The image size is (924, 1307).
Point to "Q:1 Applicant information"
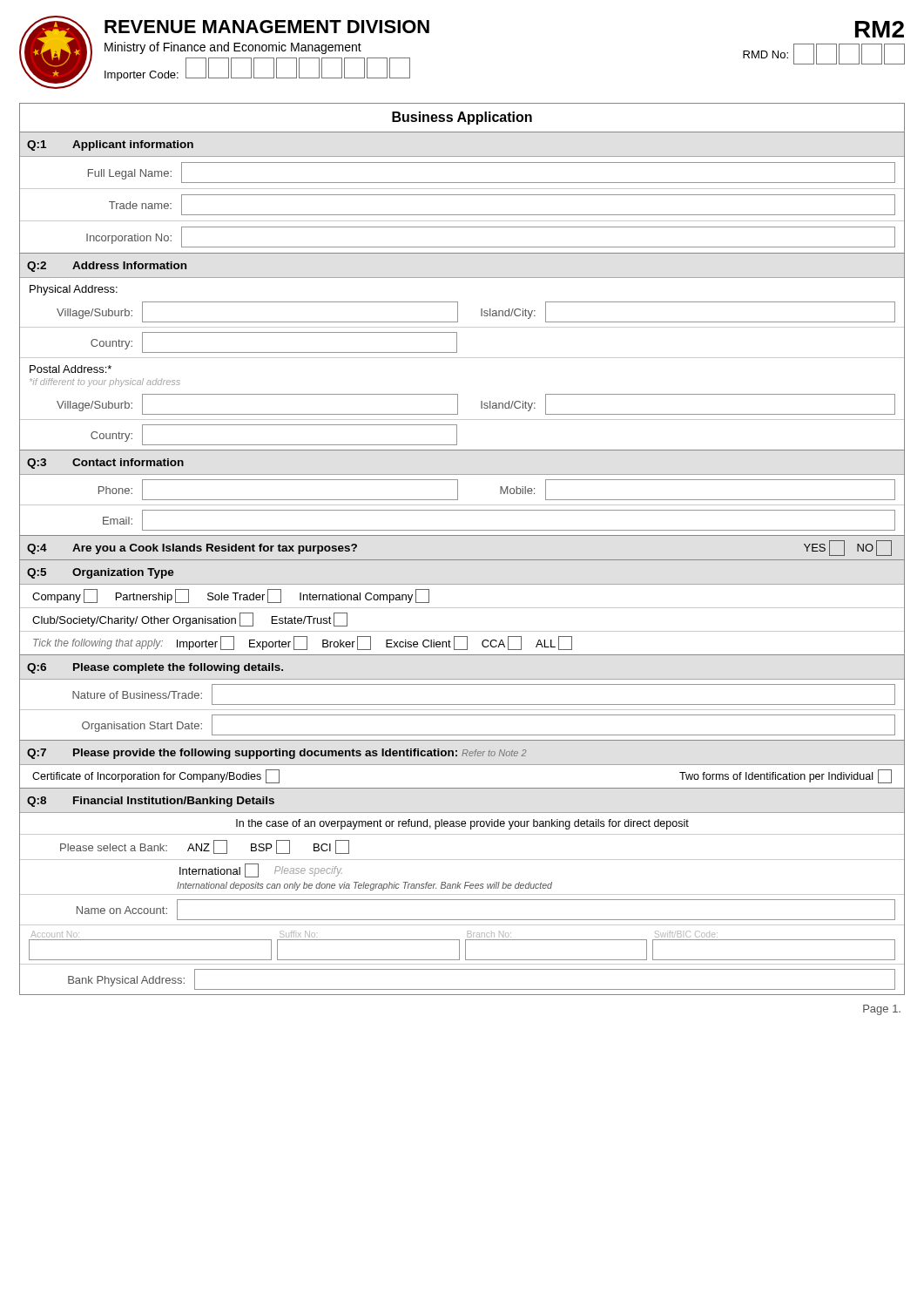click(110, 144)
